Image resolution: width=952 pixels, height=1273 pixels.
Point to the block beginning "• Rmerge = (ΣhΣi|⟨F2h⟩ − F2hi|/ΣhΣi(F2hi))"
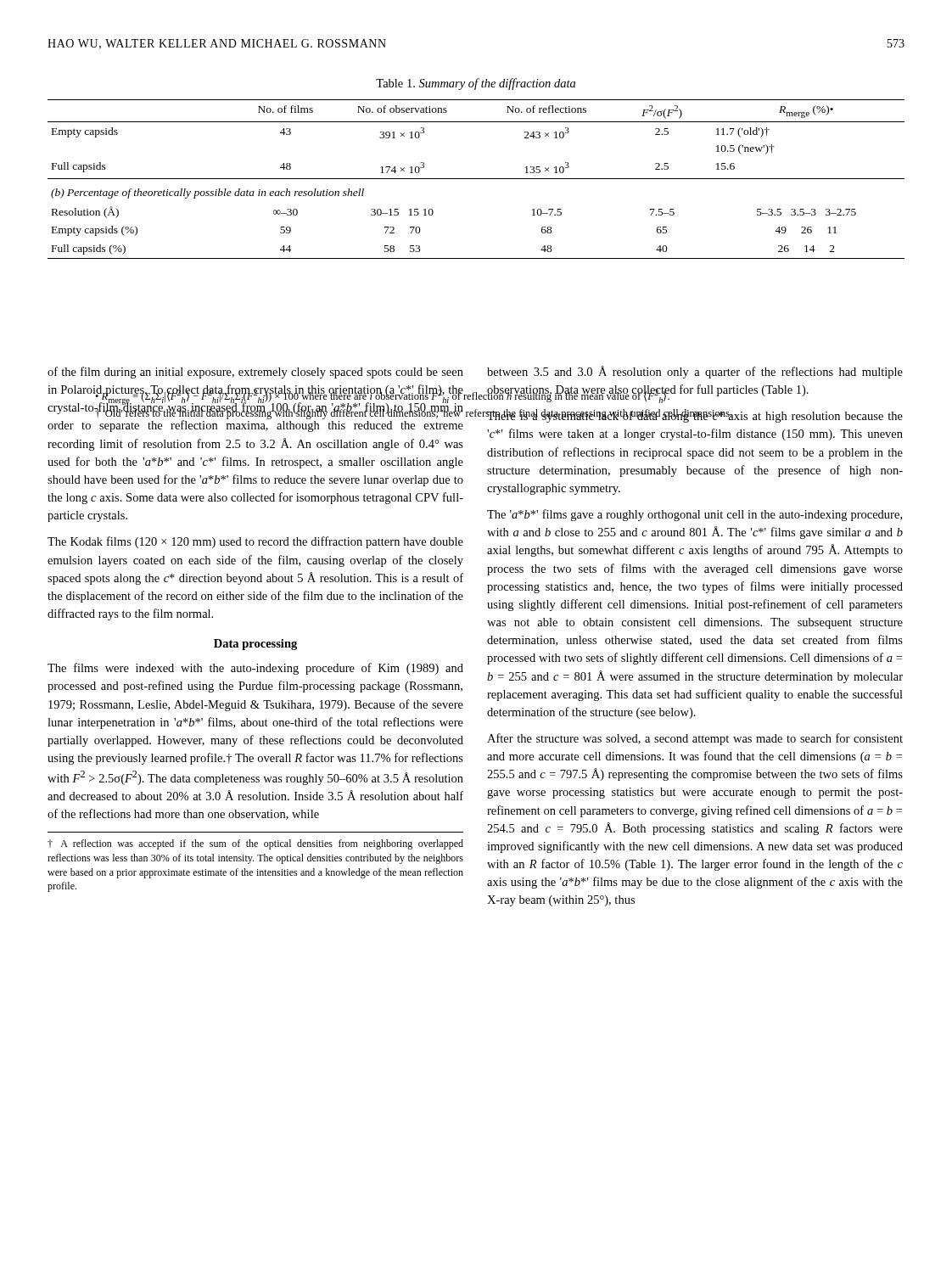click(x=476, y=404)
